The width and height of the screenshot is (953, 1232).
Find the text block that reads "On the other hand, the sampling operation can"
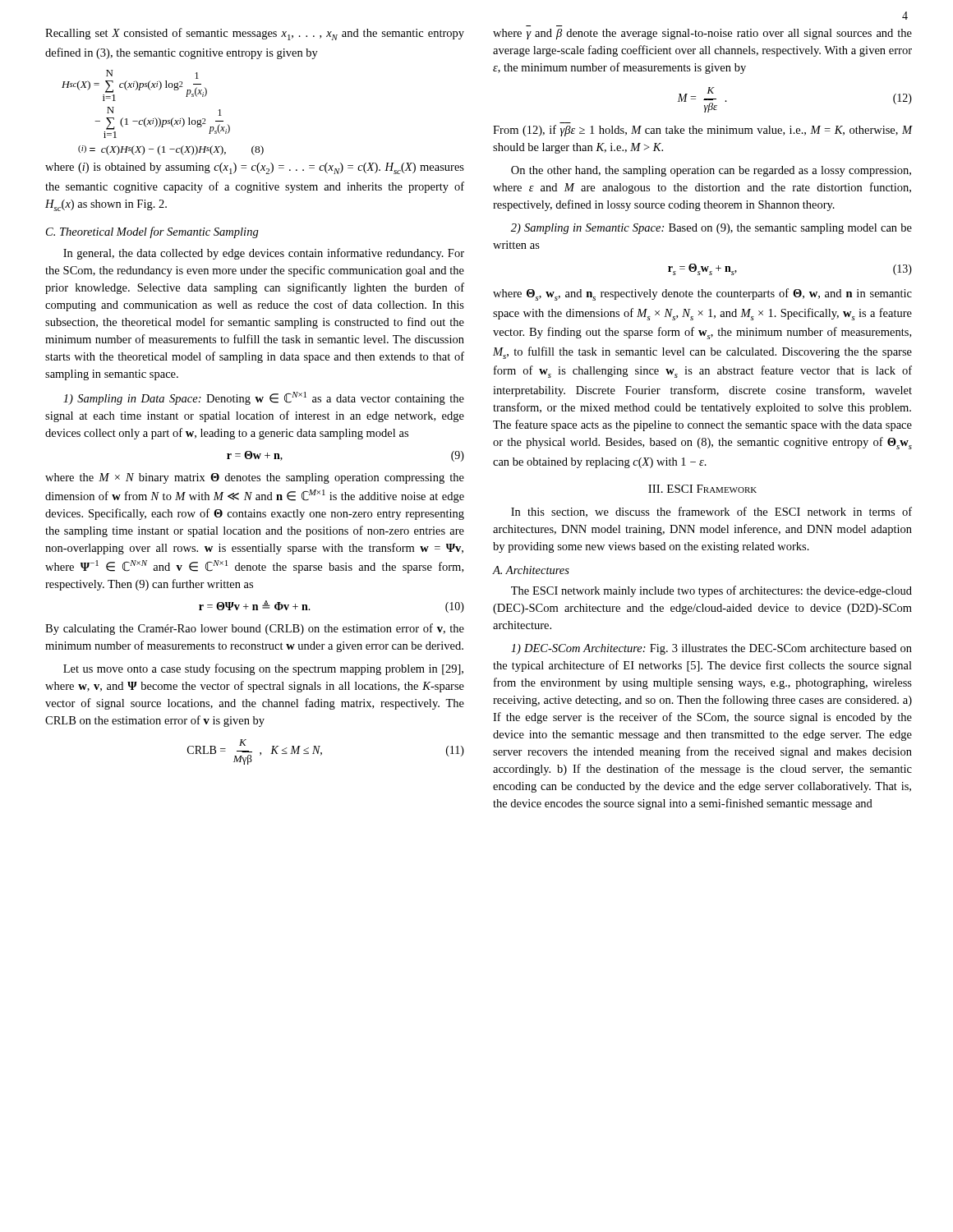point(702,188)
